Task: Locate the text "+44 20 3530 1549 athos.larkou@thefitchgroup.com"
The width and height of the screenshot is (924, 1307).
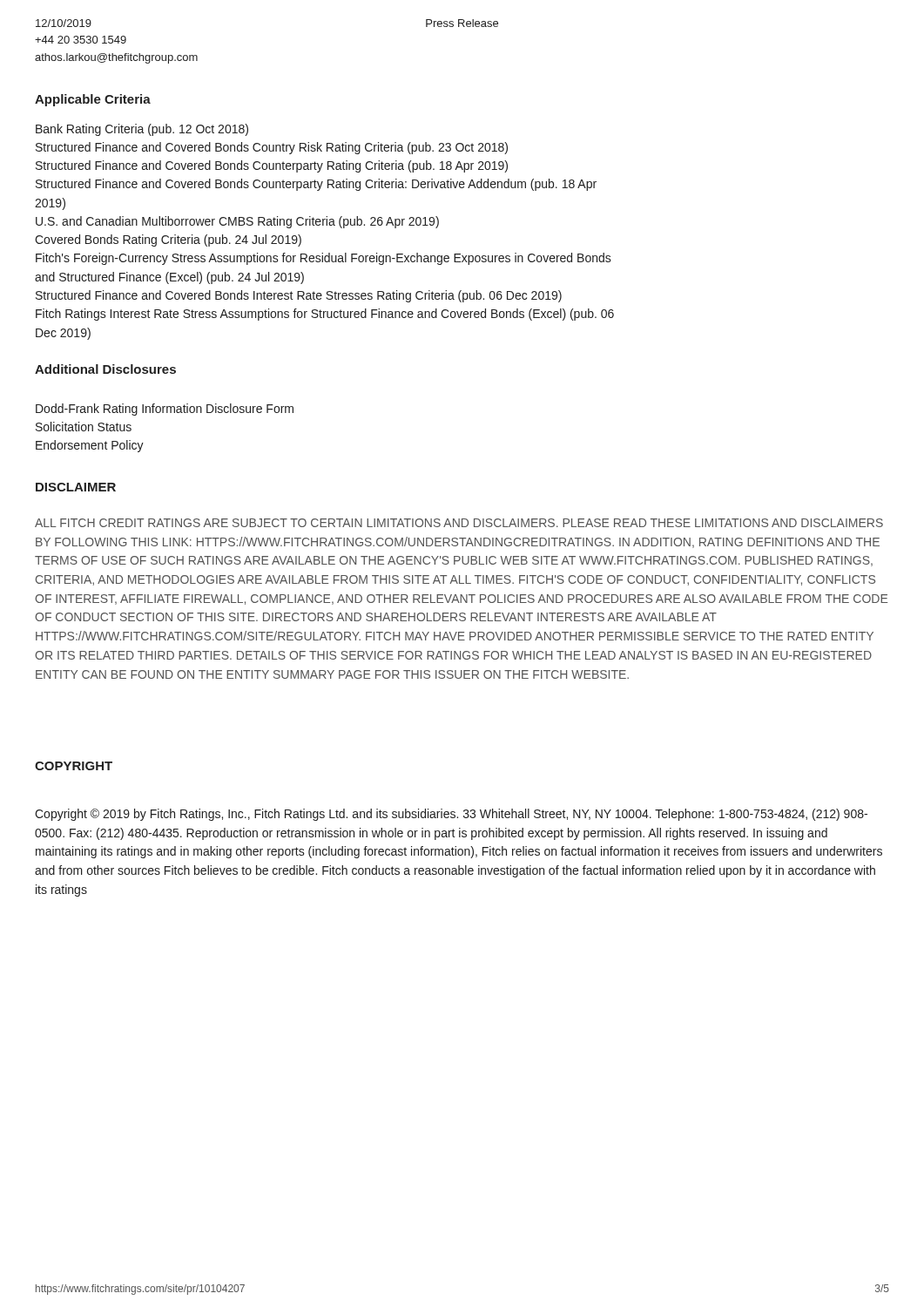Action: 116,48
